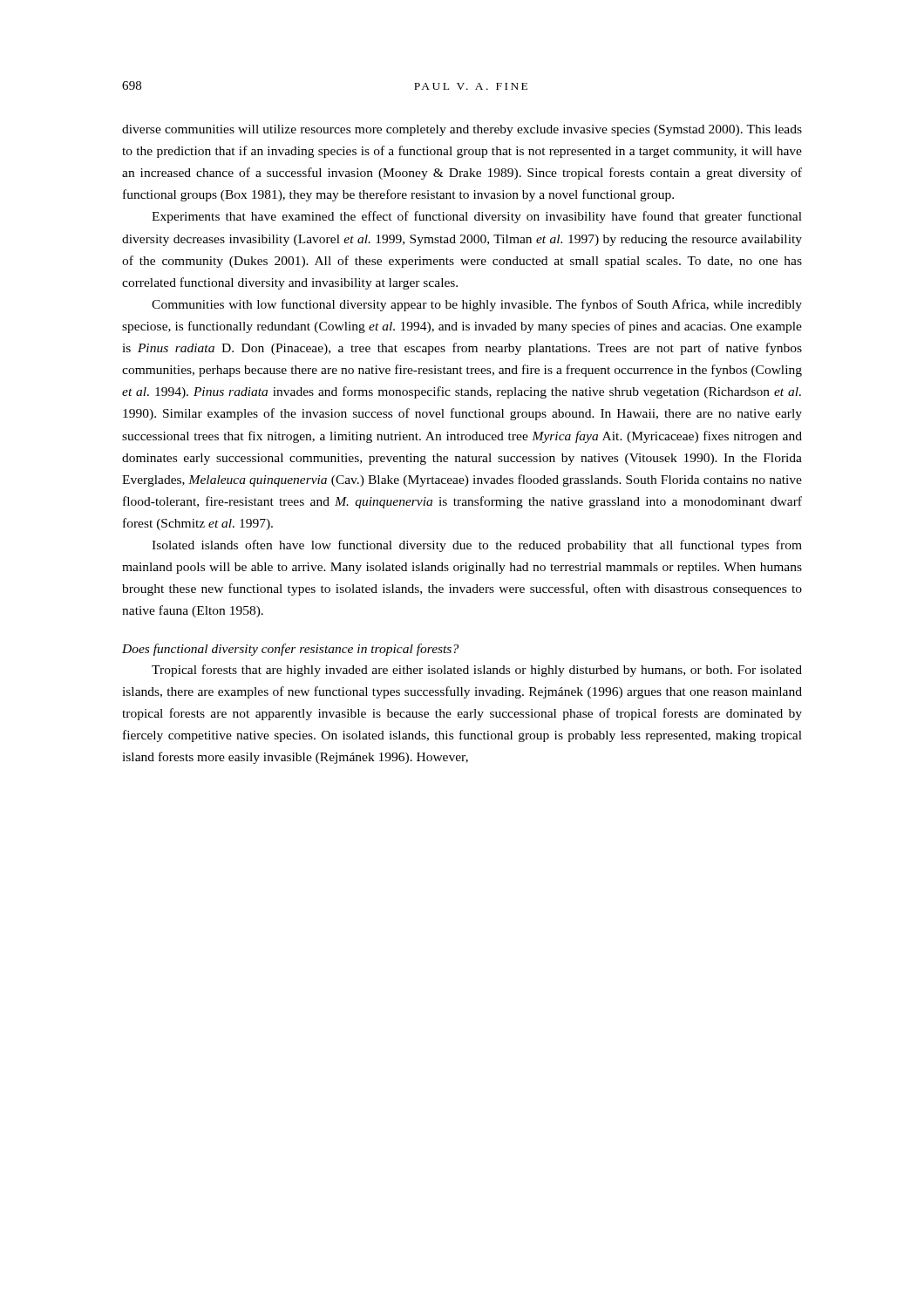Viewport: 924px width, 1308px height.
Task: Locate the text starting "Communities with low functional diversity"
Action: pos(462,413)
